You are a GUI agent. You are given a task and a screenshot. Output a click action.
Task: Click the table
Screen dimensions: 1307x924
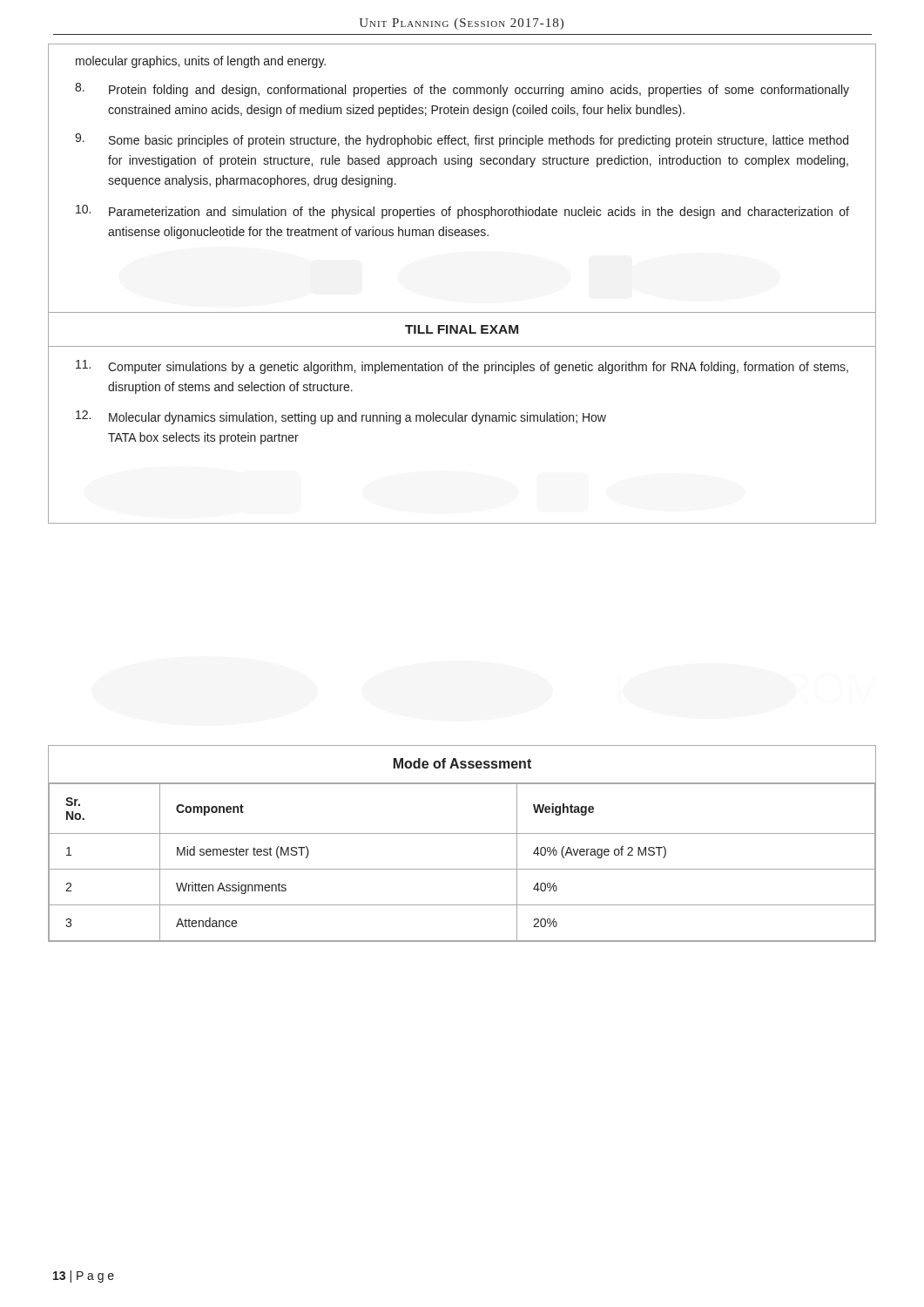(462, 862)
